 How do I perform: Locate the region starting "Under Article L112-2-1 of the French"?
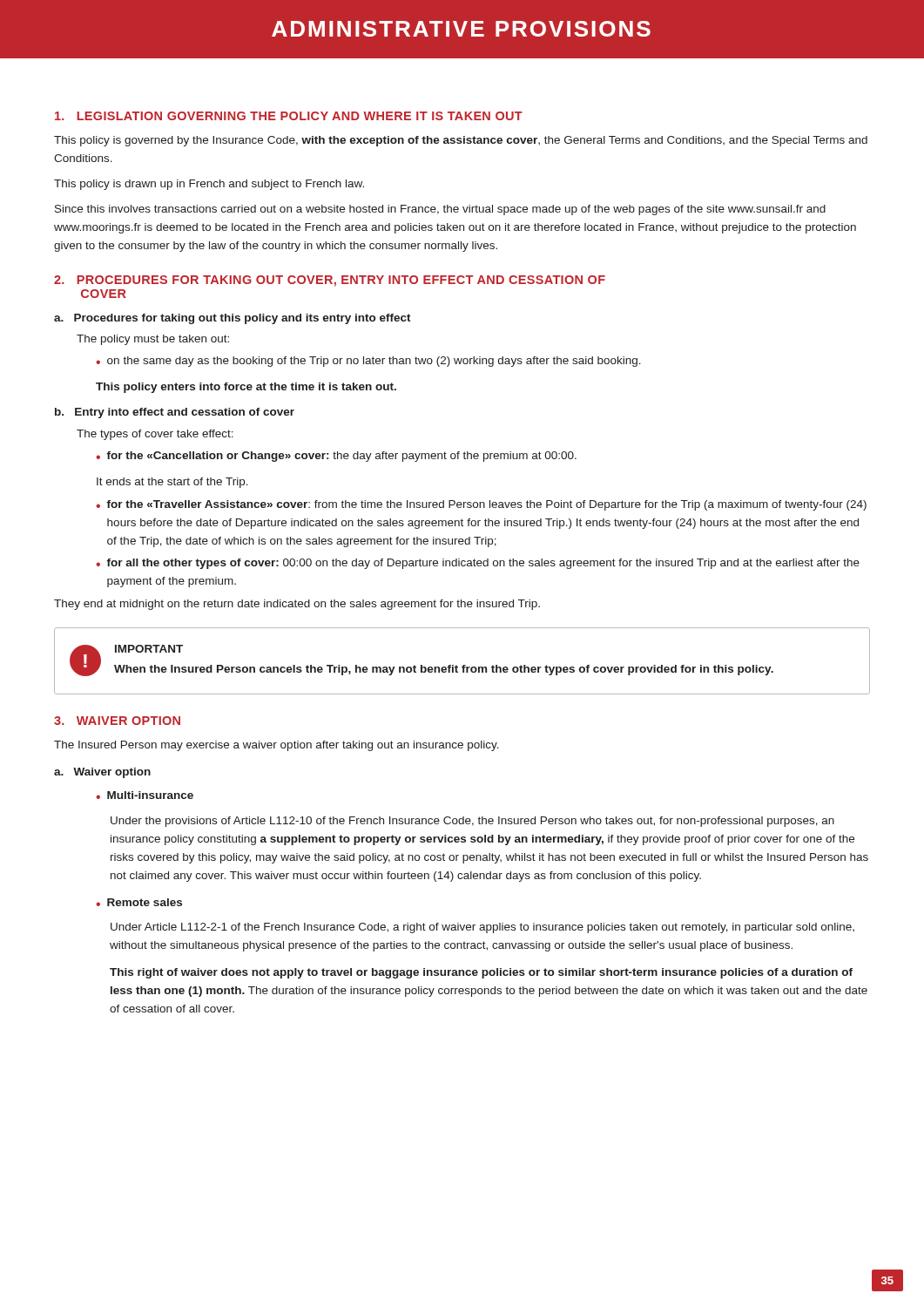click(x=482, y=936)
